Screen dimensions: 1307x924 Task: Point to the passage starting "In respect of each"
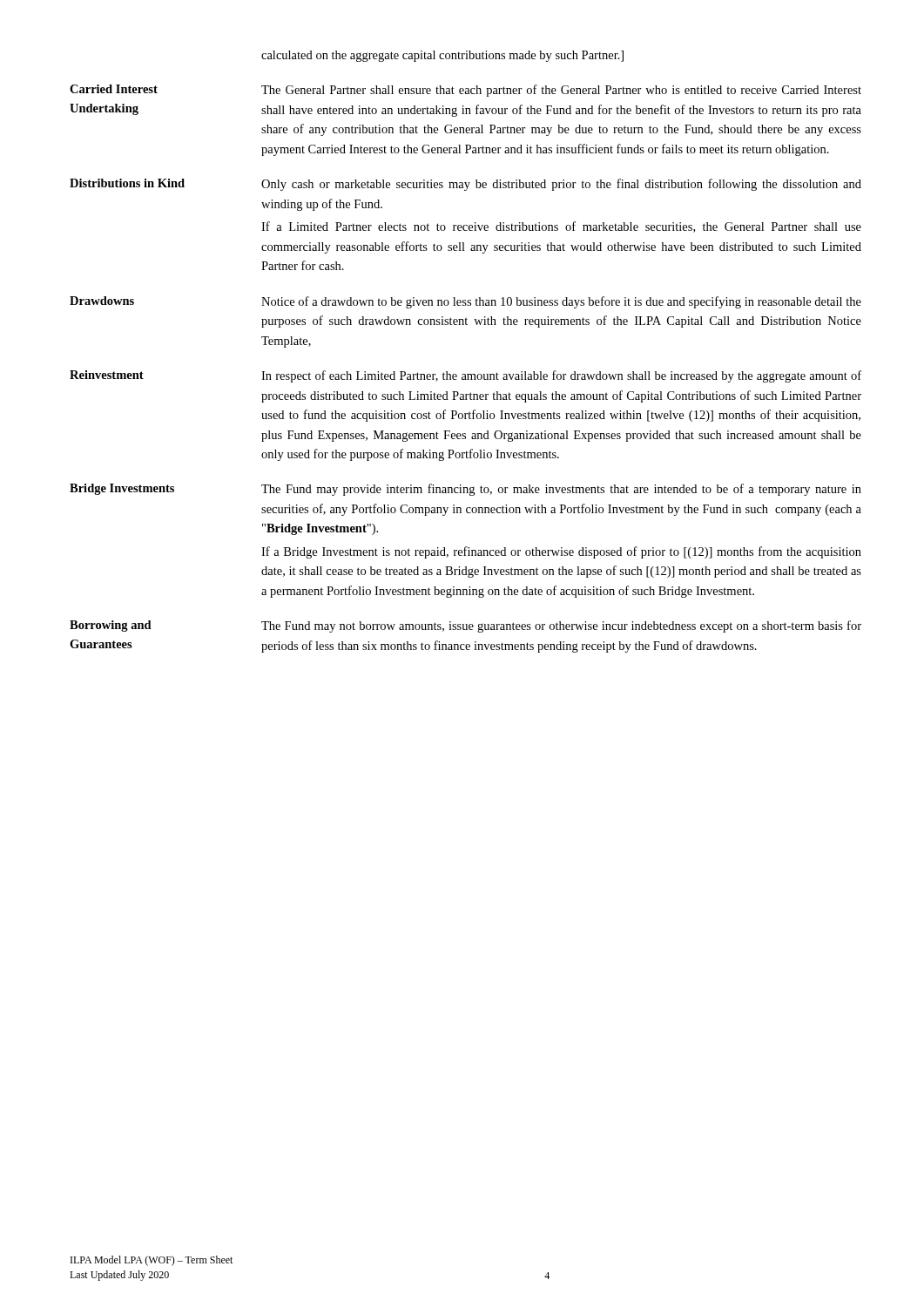[x=561, y=415]
